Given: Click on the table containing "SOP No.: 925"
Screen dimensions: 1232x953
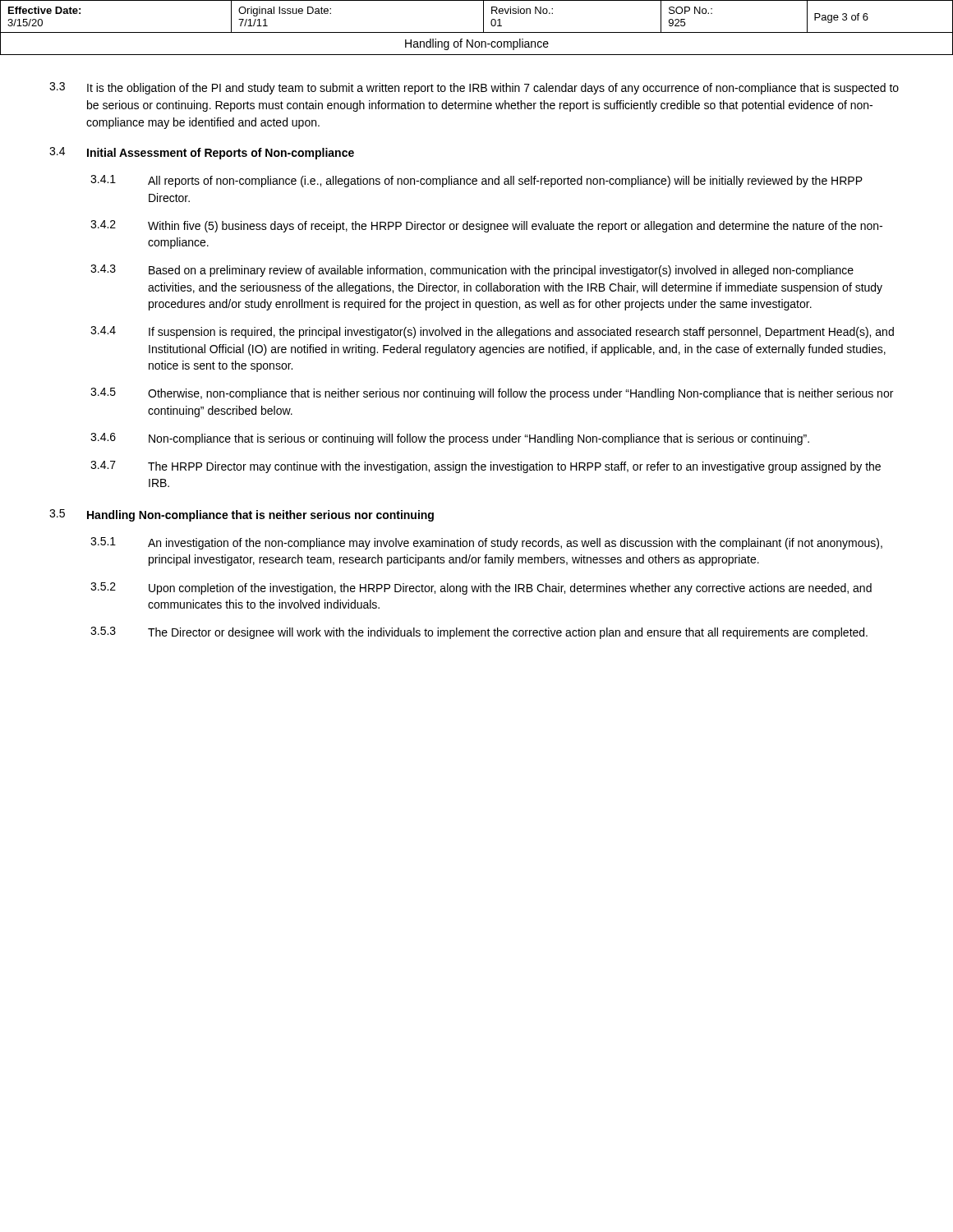Looking at the screenshot, I should pos(476,28).
